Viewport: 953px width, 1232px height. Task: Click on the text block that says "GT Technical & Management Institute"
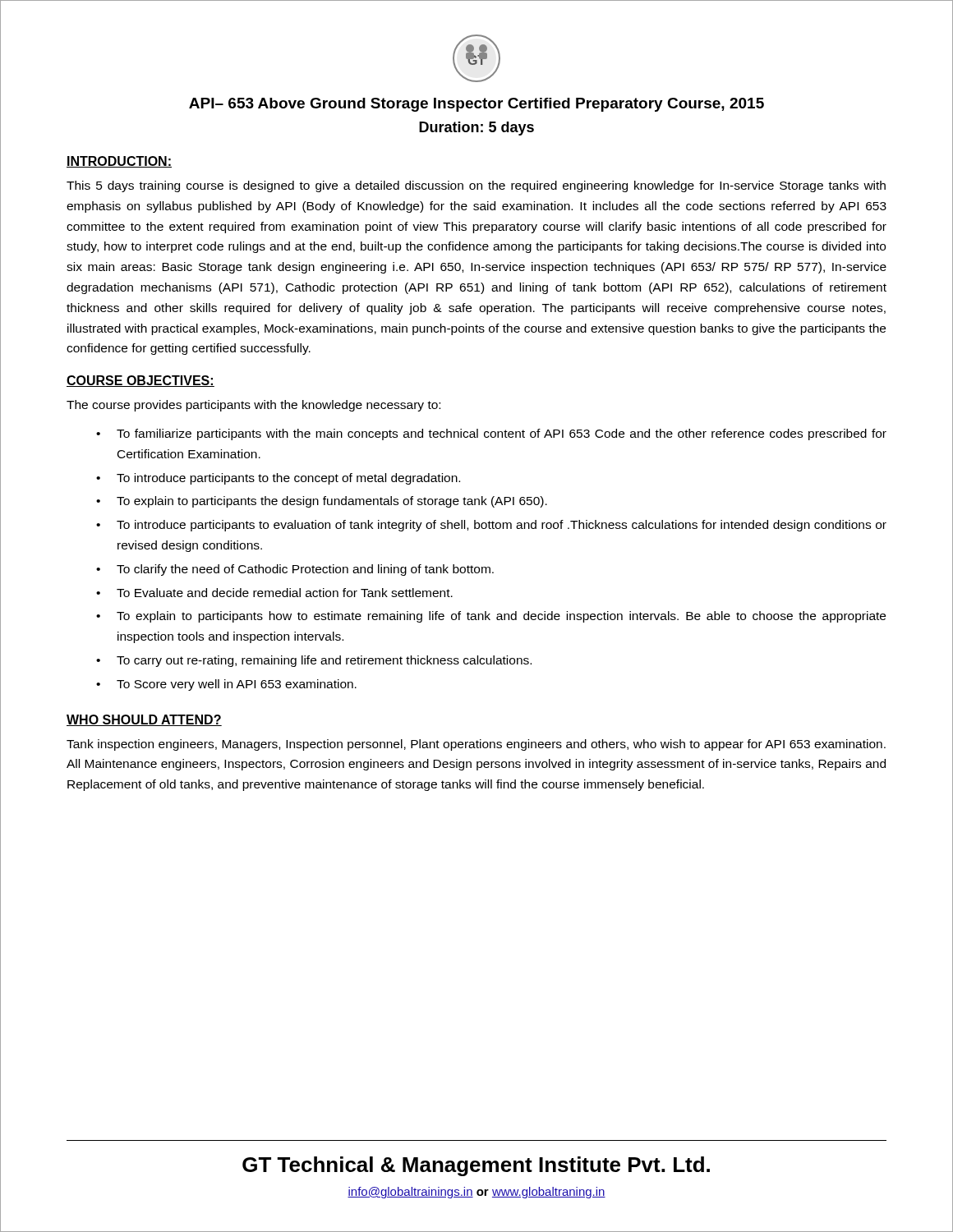[x=476, y=1165]
